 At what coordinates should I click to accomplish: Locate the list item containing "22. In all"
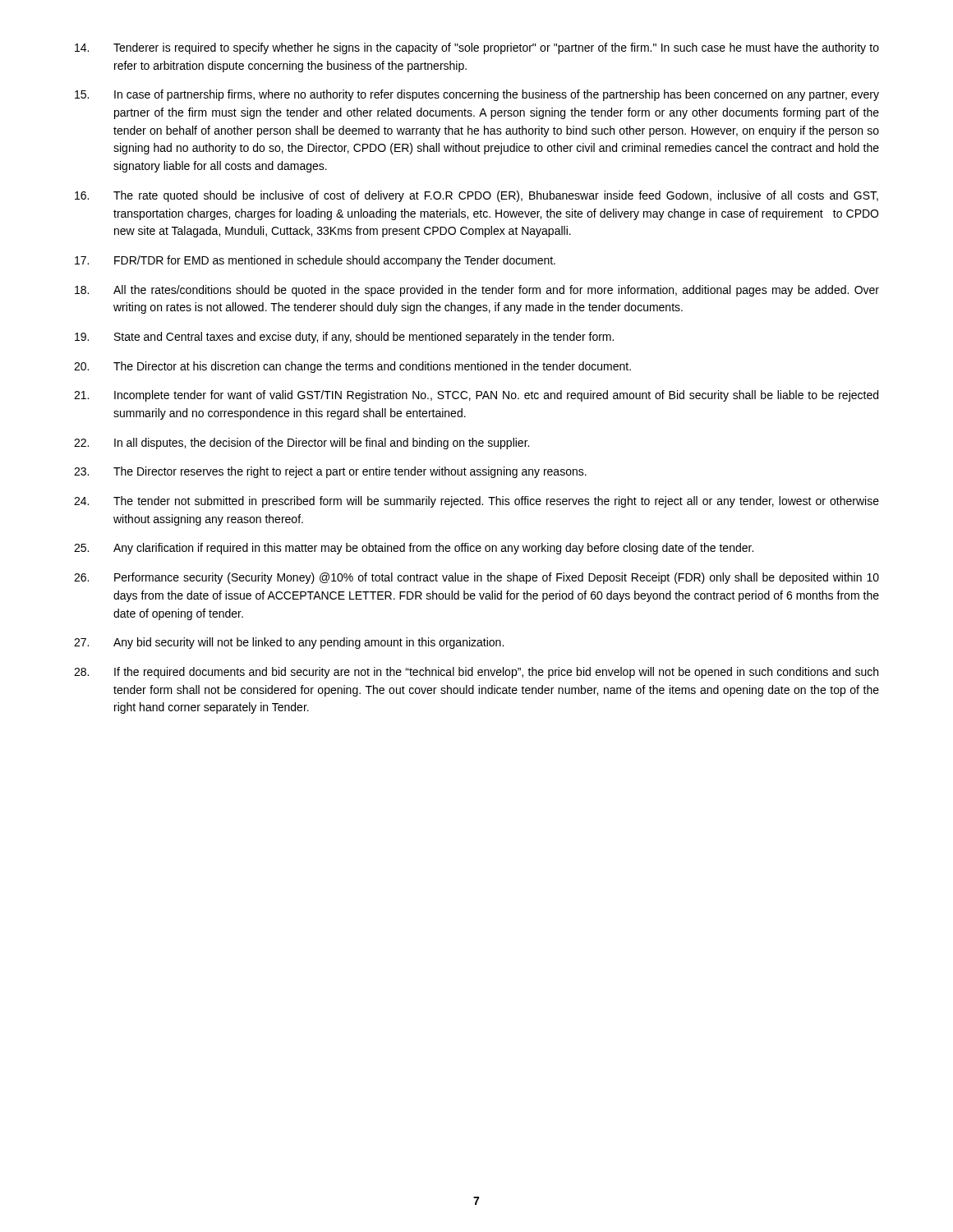pyautogui.click(x=476, y=443)
